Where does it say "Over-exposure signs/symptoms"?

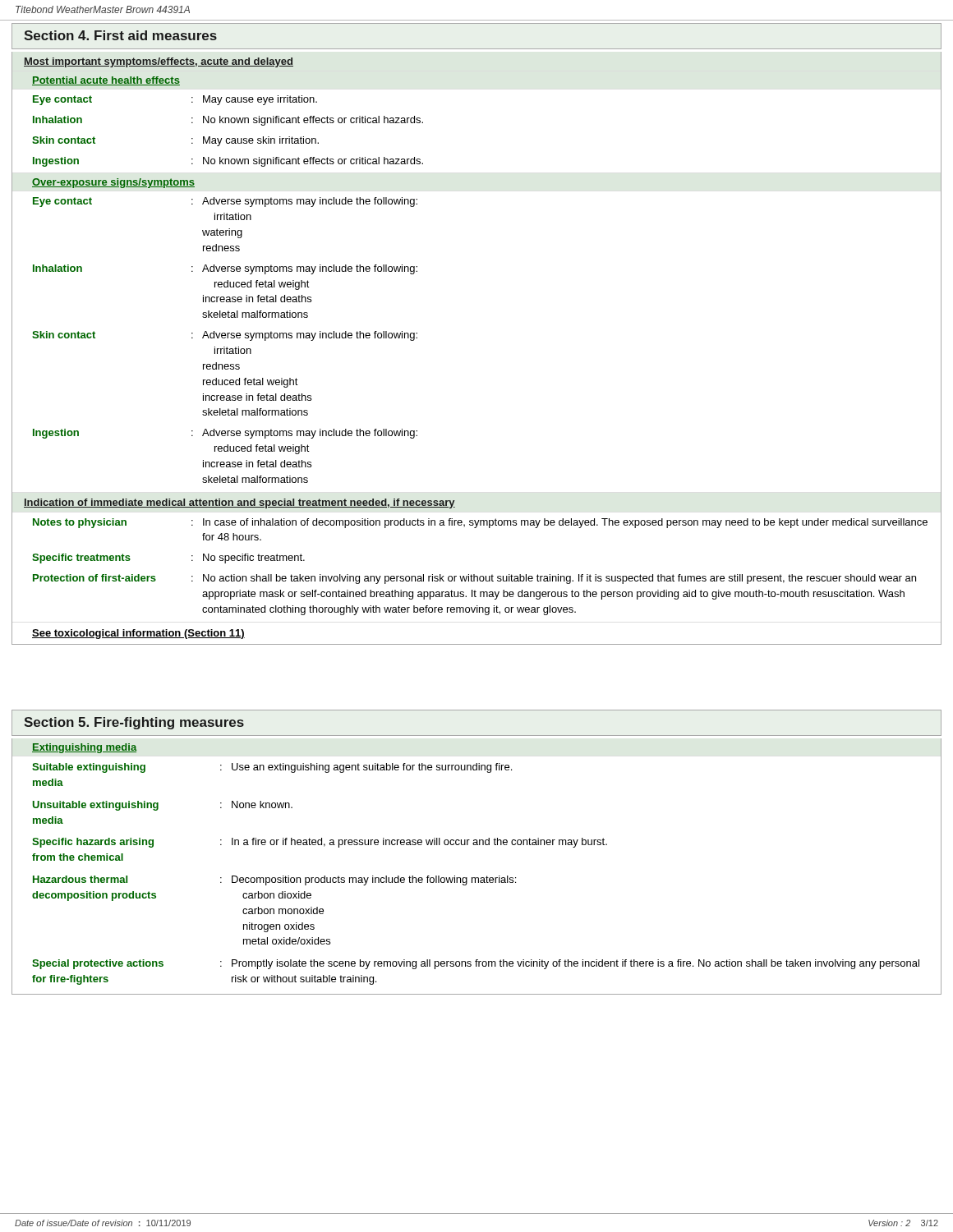113,182
